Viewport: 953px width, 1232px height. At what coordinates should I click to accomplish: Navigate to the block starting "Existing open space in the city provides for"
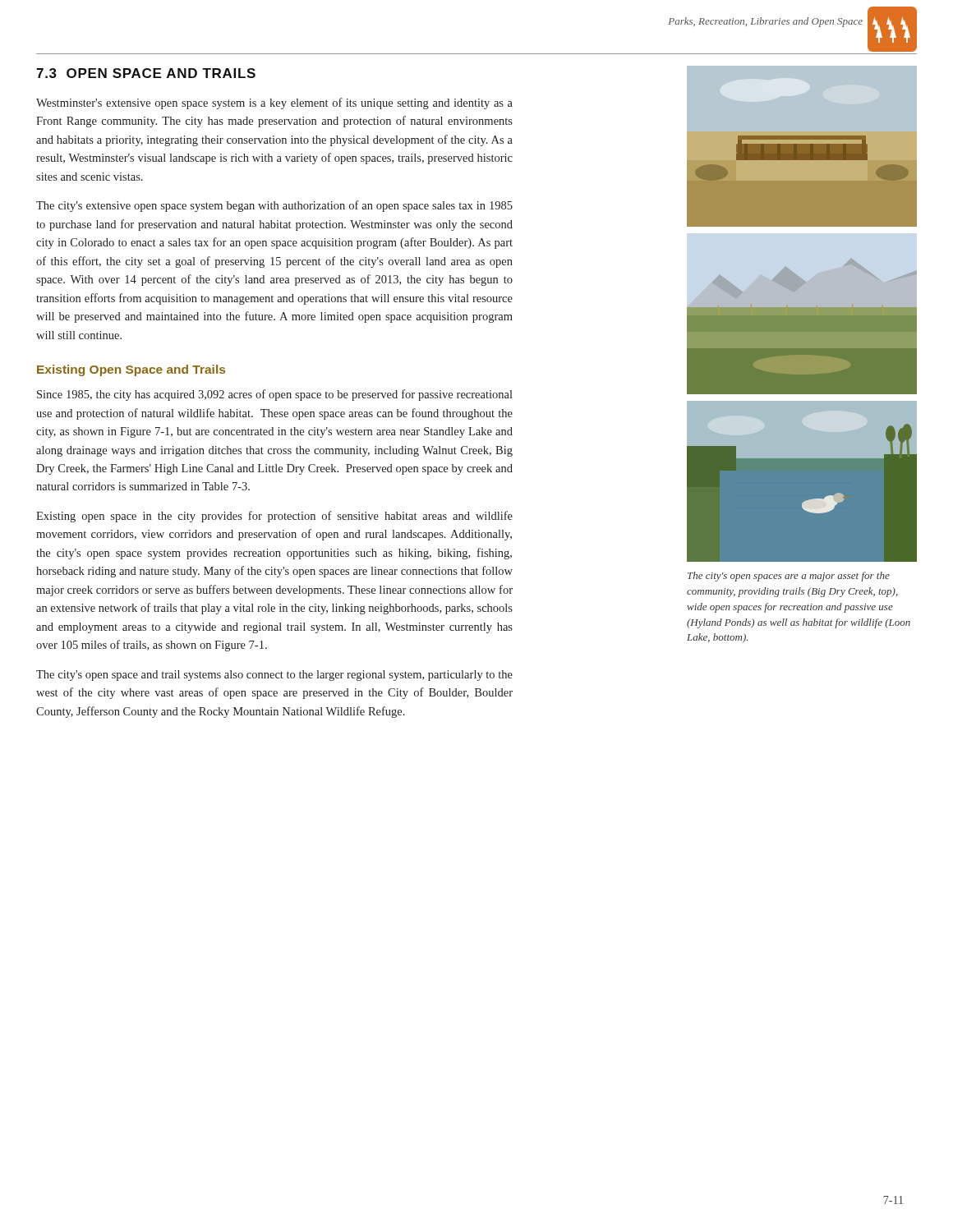click(274, 580)
